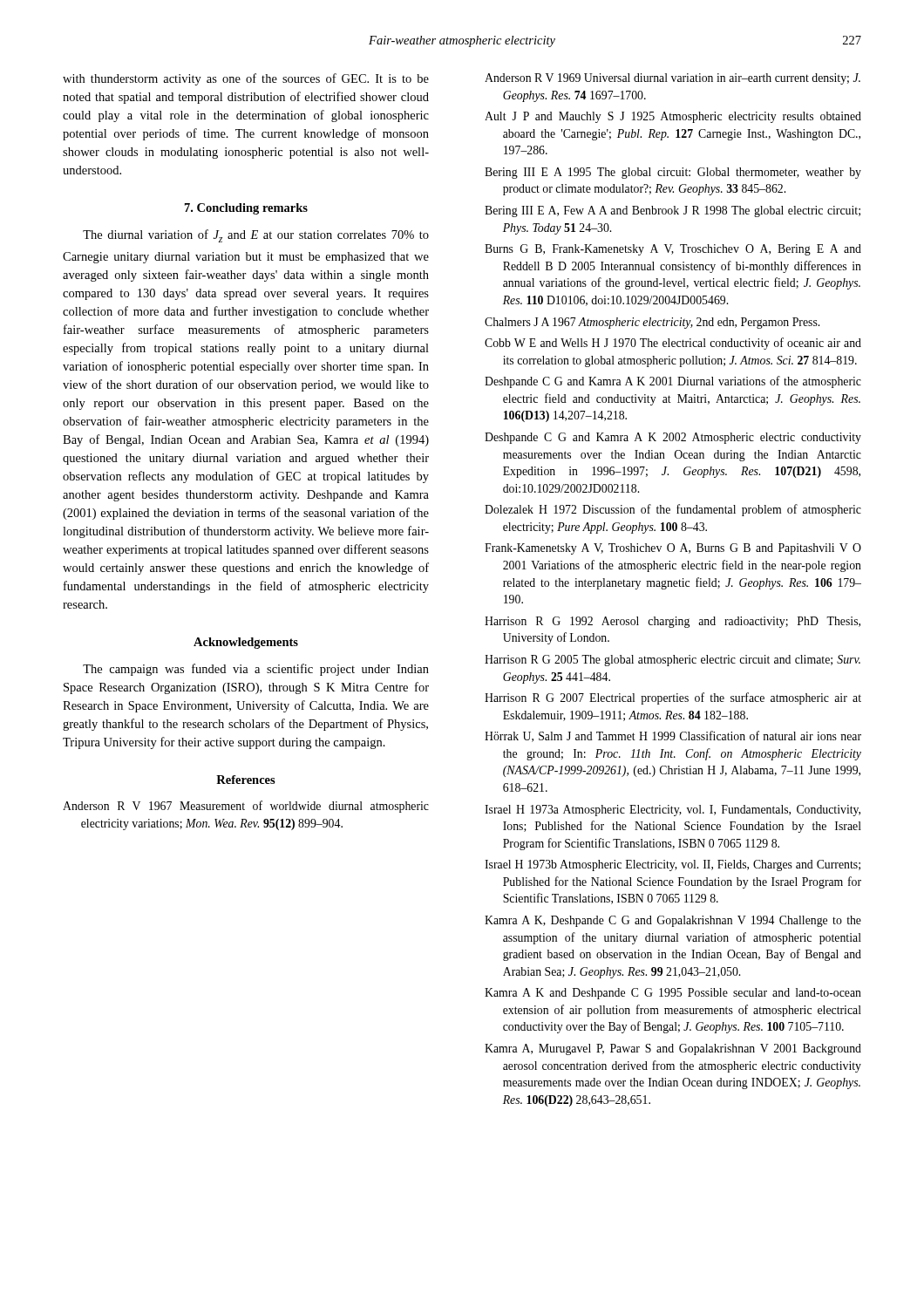The image size is (924, 1308).
Task: Find the list item that reads "Kamra A K, Deshpande C G"
Action: pyautogui.click(x=673, y=946)
